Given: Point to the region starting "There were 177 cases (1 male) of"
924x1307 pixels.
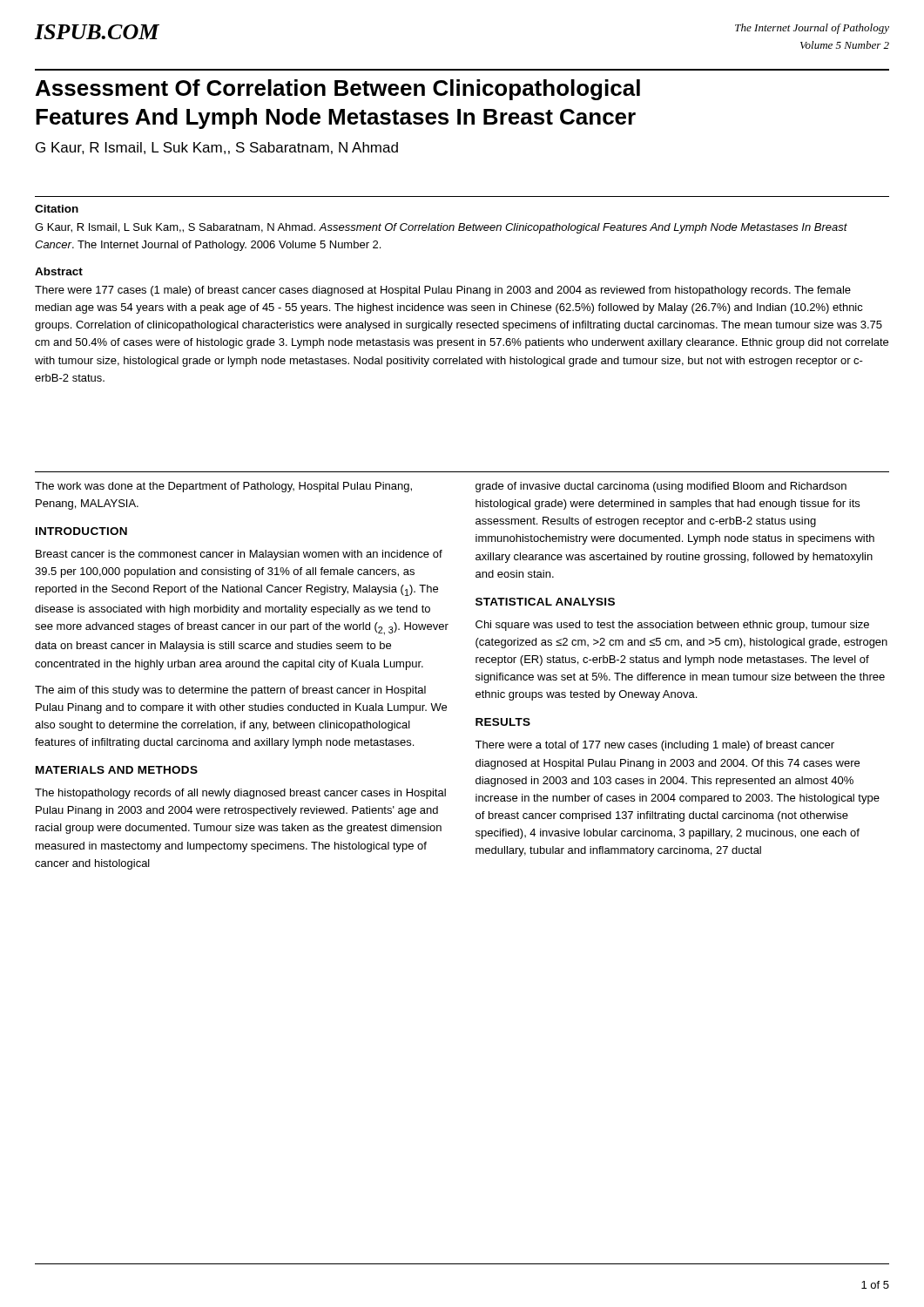Looking at the screenshot, I should point(462,334).
